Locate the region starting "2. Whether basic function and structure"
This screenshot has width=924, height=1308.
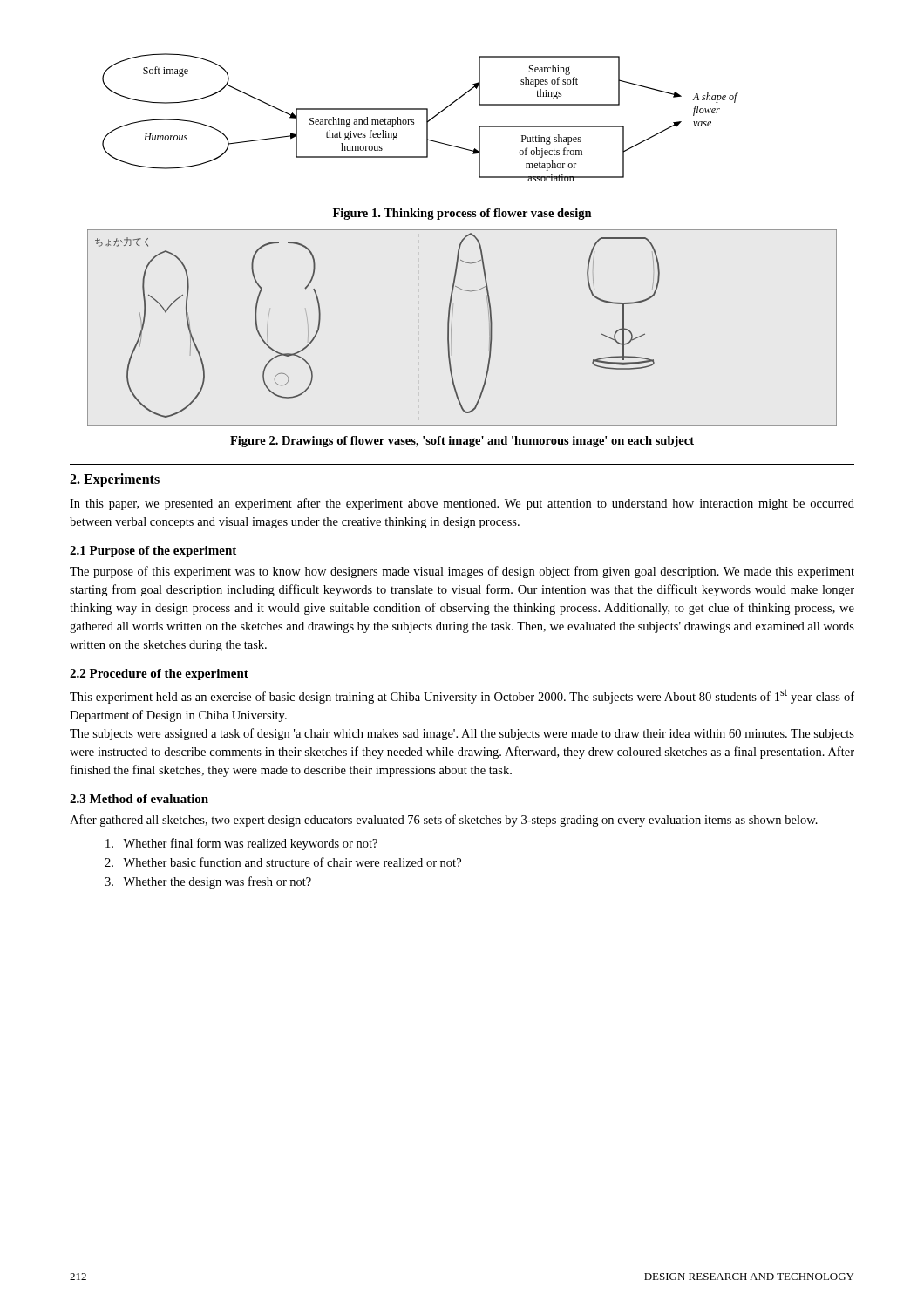(283, 862)
